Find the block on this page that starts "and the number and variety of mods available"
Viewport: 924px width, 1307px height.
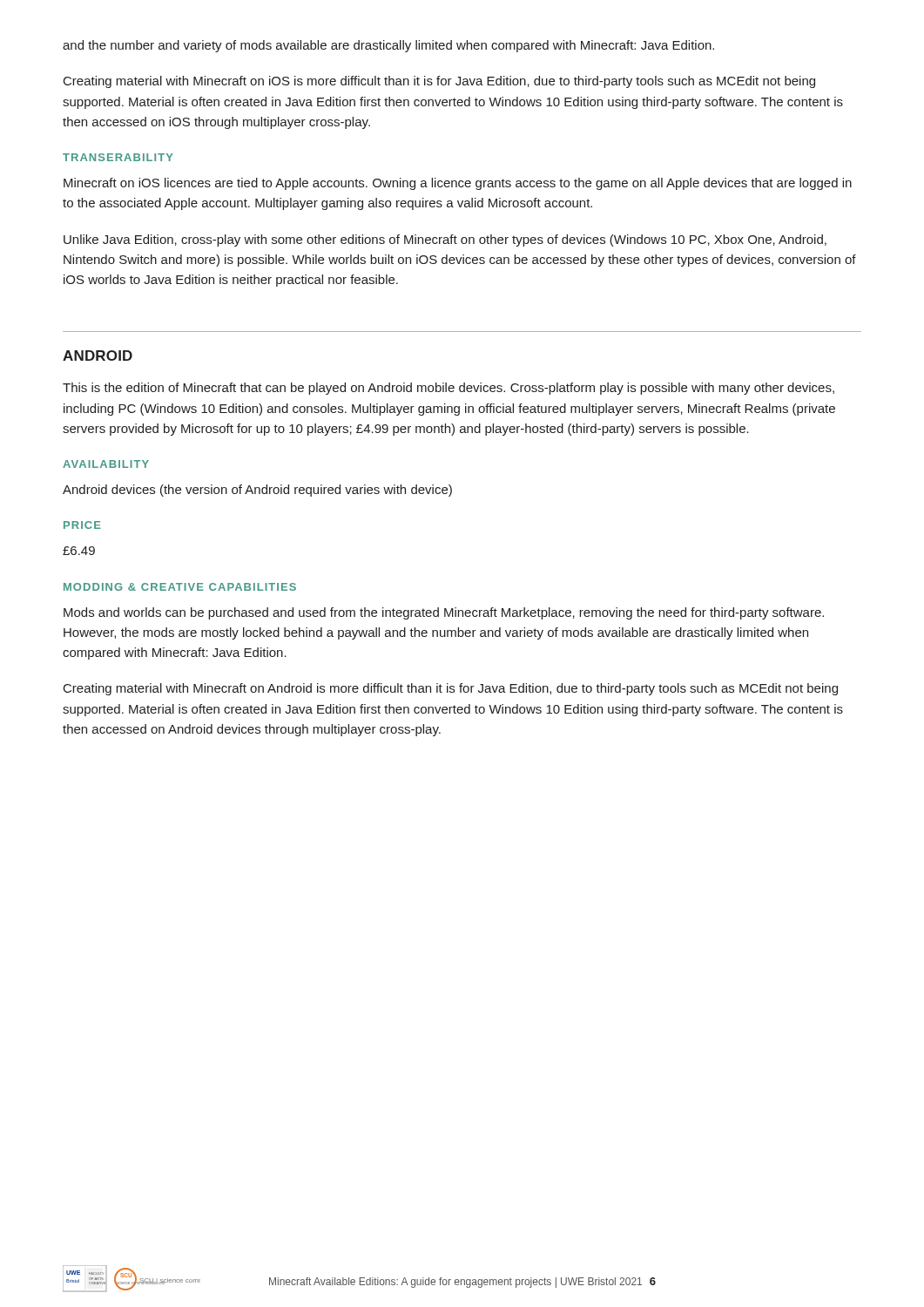tap(389, 45)
